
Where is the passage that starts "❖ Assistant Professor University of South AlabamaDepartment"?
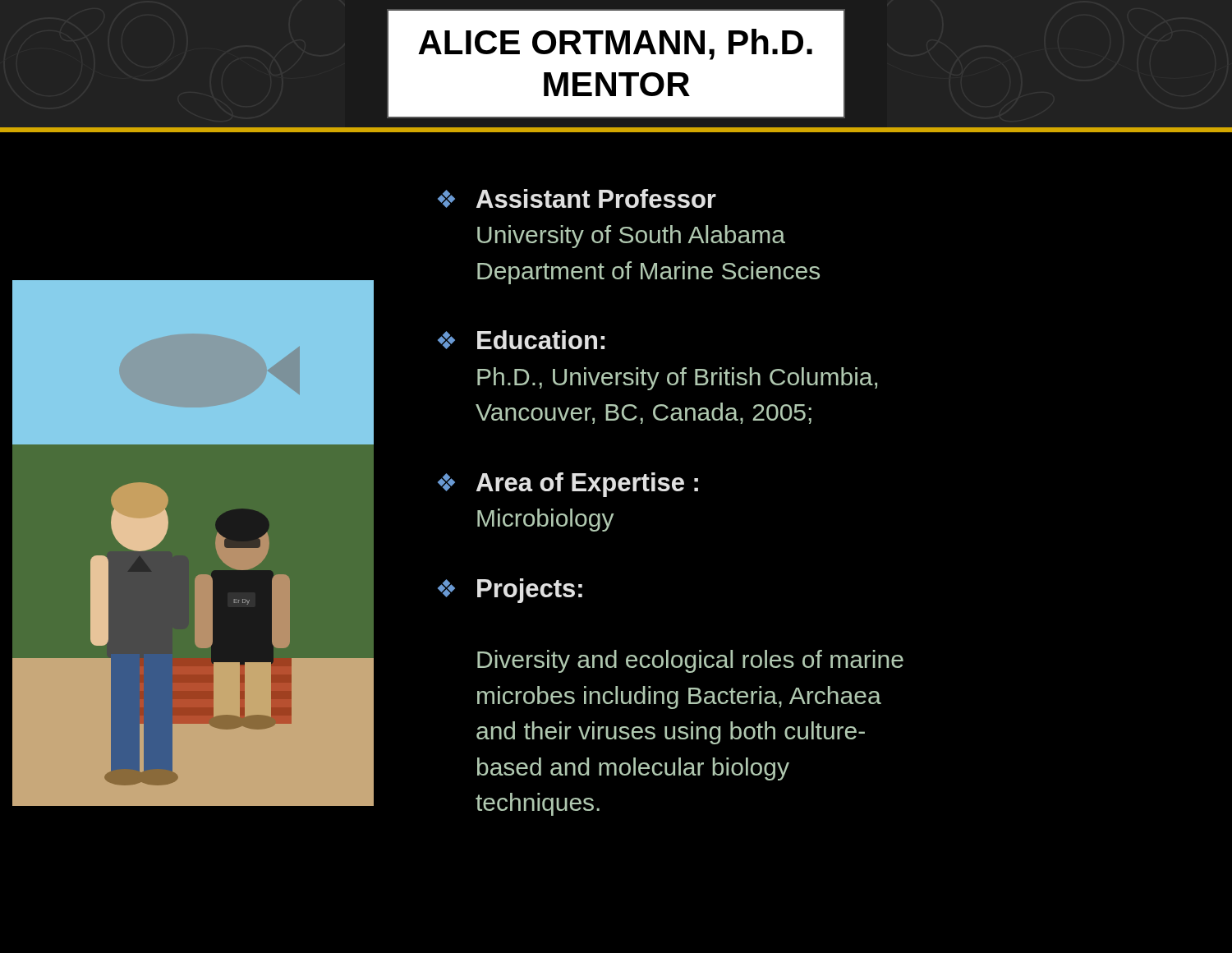[628, 235]
